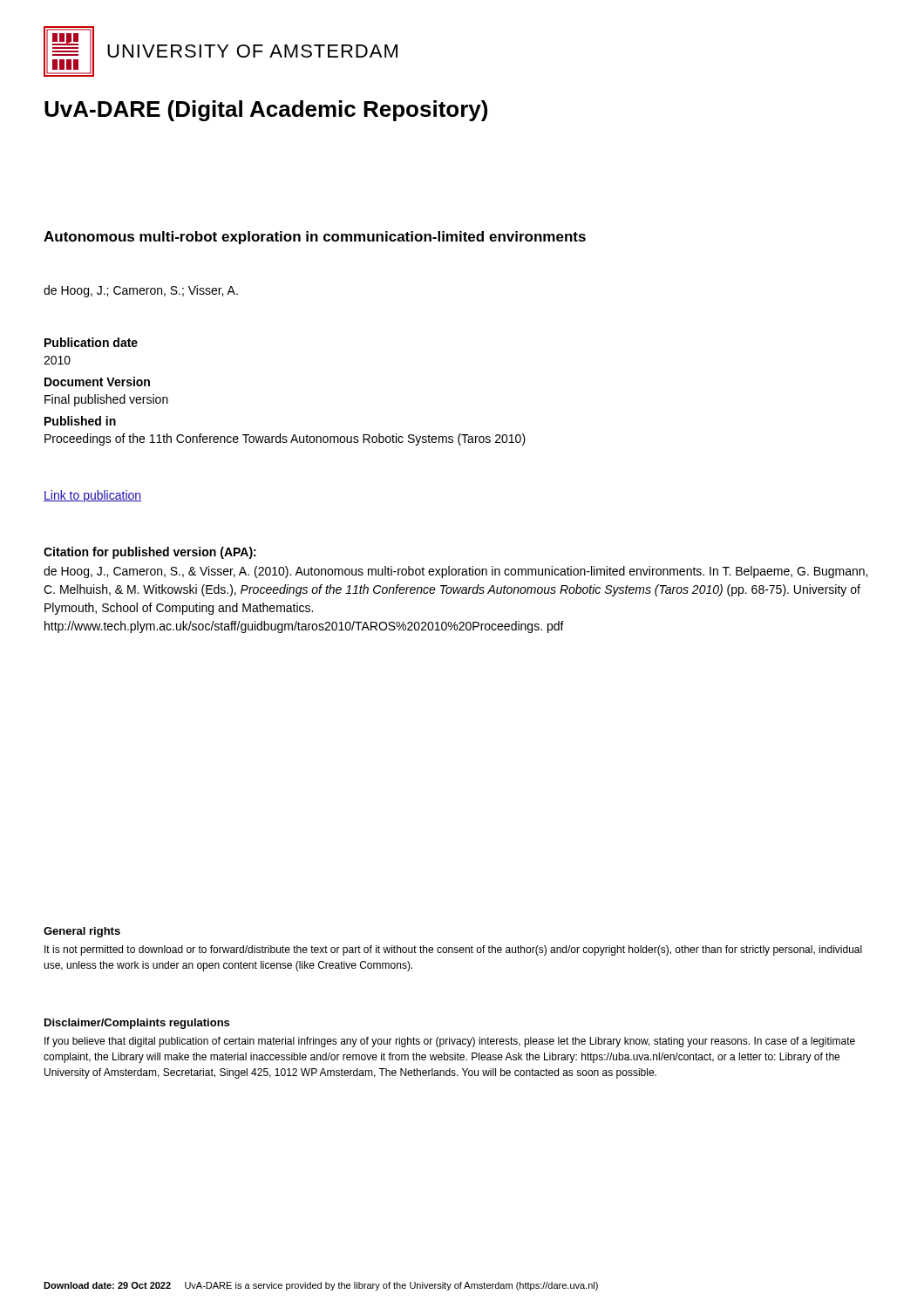Select the text starting "Final published version"
Viewport: 924px width, 1308px height.
[x=106, y=399]
